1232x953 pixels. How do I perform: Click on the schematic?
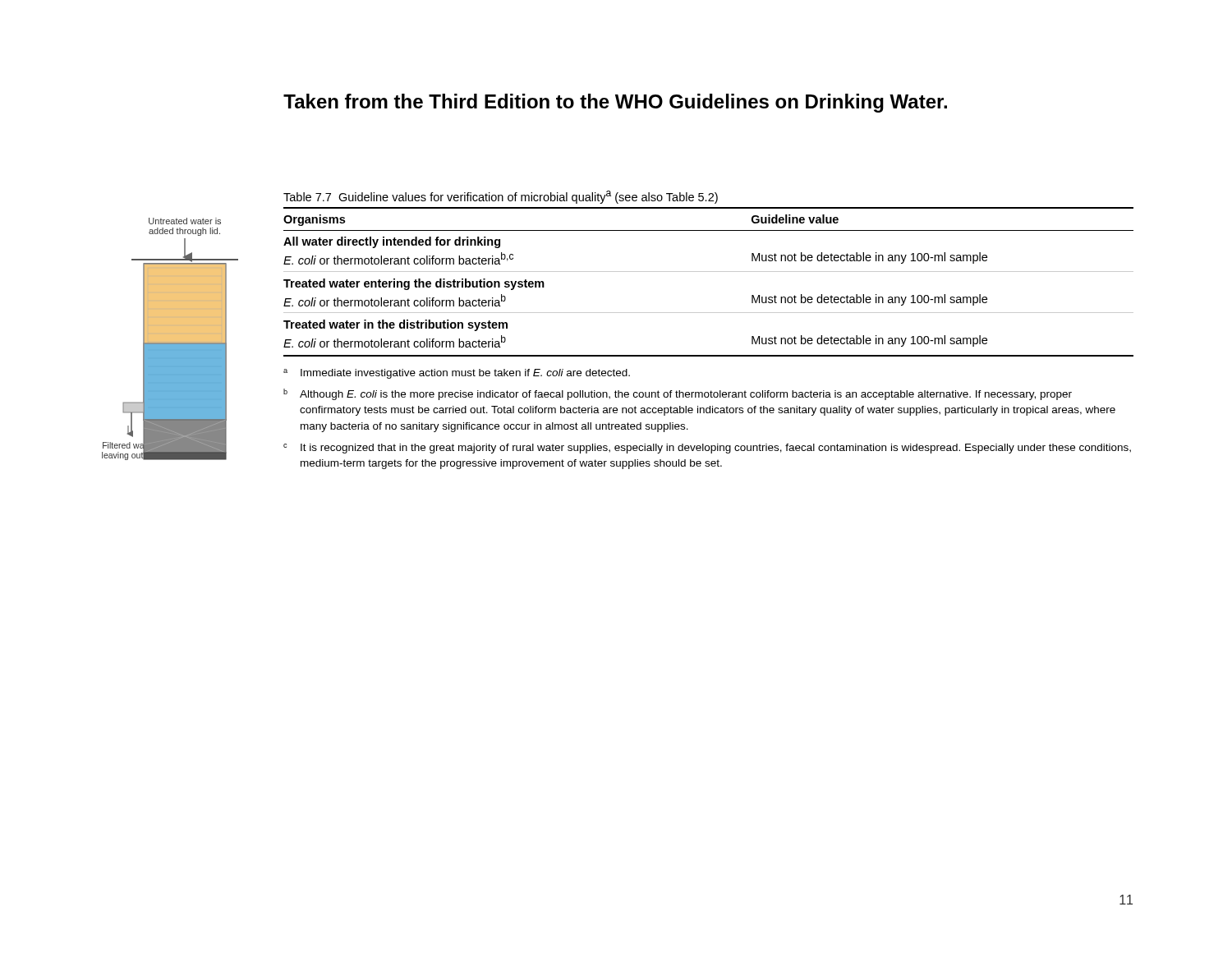click(185, 357)
